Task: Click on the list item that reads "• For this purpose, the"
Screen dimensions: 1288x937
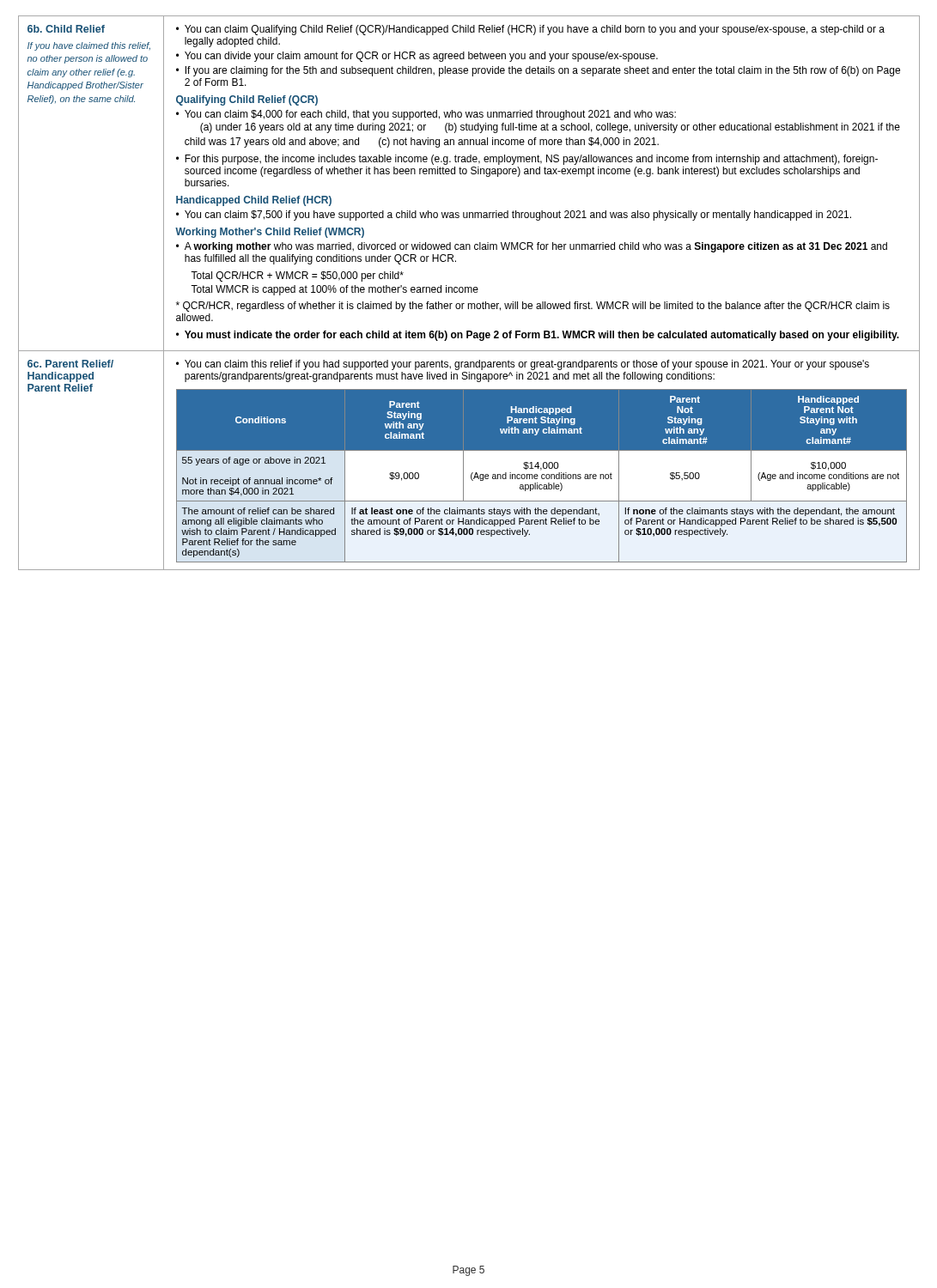Action: coord(541,171)
